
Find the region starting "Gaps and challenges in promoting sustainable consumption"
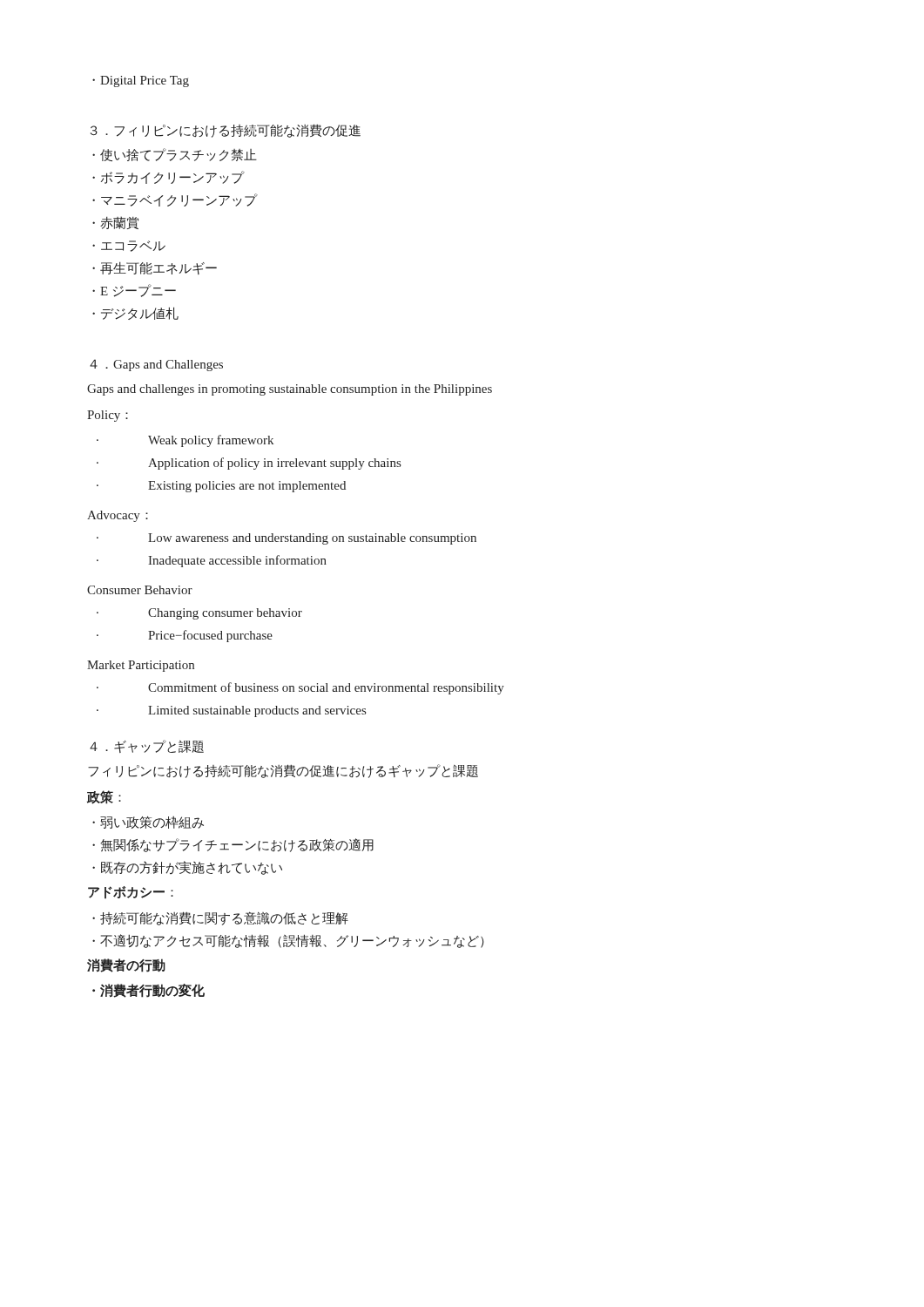(290, 389)
